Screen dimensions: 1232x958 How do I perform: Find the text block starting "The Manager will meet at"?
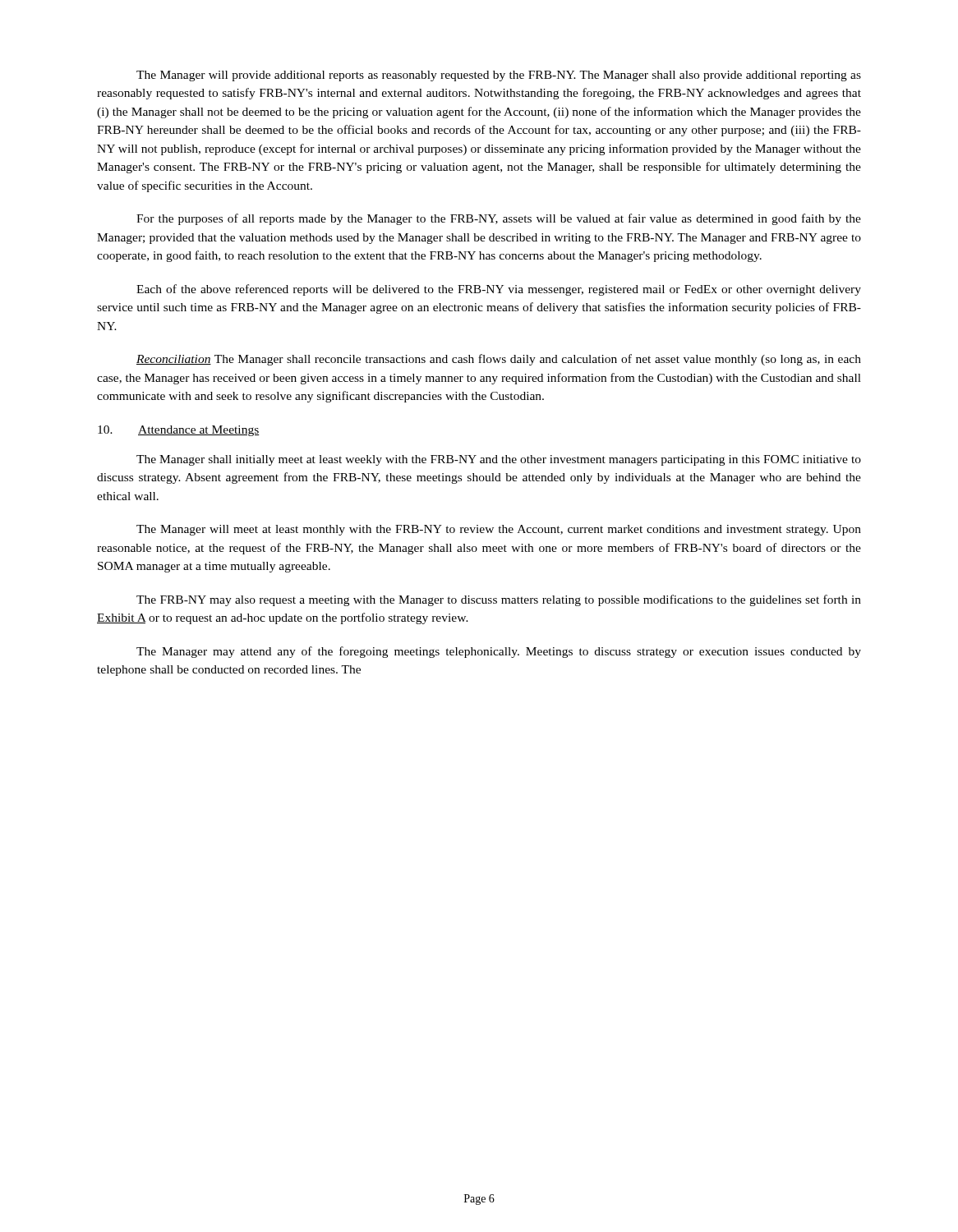[x=479, y=548]
